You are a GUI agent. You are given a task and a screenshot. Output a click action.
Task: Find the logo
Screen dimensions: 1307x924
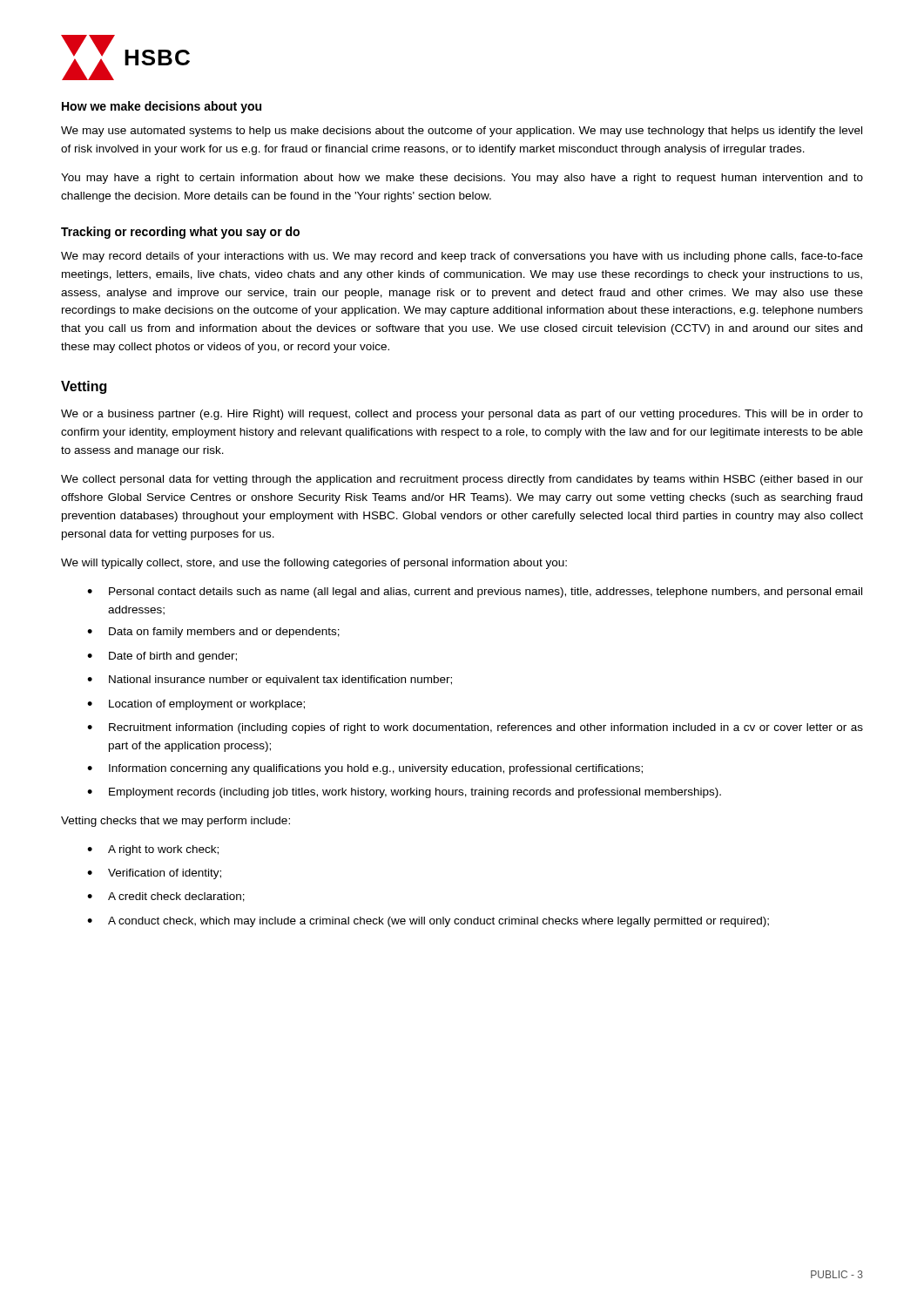click(x=462, y=58)
